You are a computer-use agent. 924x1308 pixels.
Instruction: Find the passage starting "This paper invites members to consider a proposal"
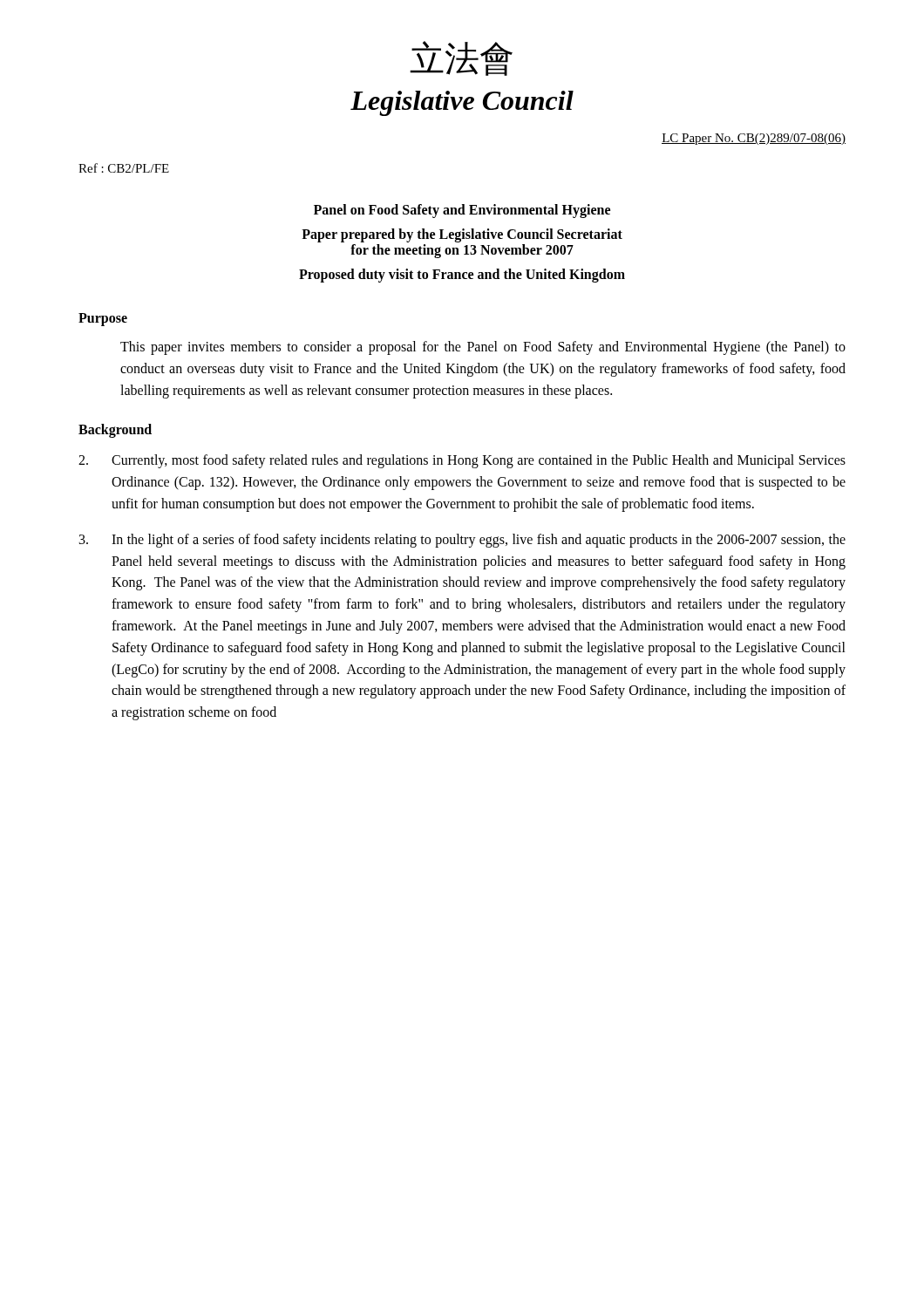tap(483, 368)
